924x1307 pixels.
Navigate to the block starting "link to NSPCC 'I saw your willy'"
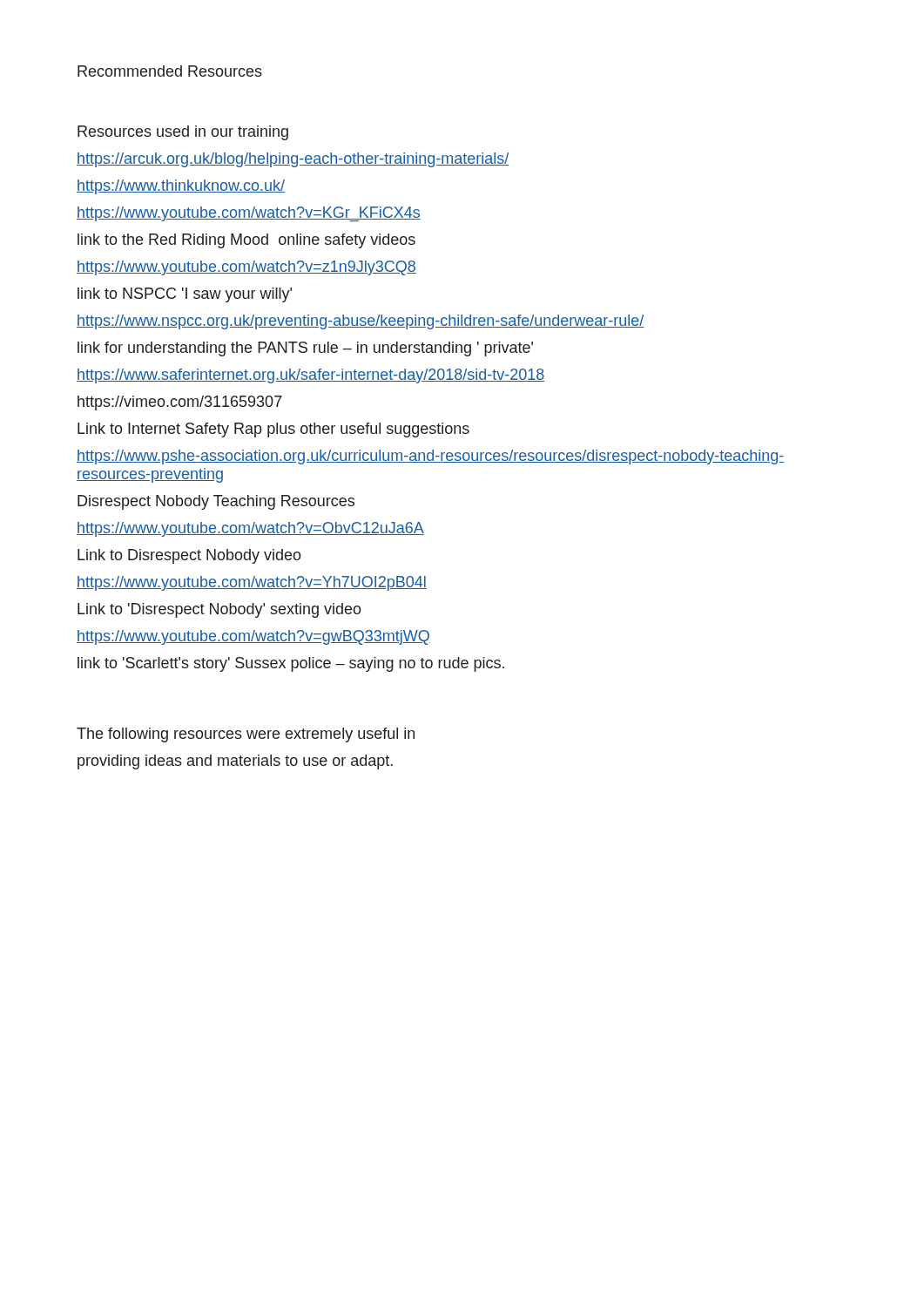pyautogui.click(x=185, y=294)
